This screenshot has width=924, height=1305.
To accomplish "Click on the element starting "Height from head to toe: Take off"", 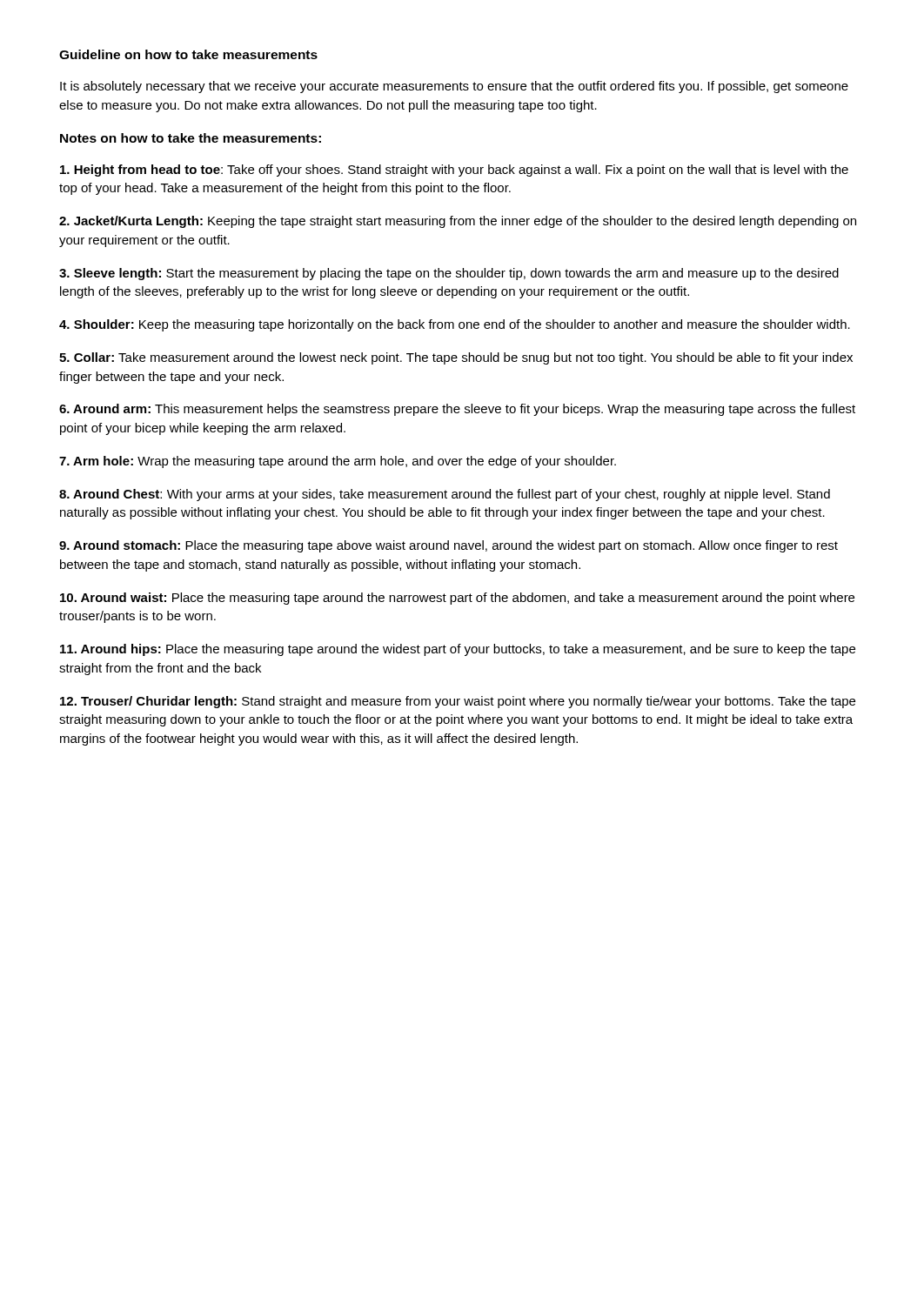I will tap(454, 178).
